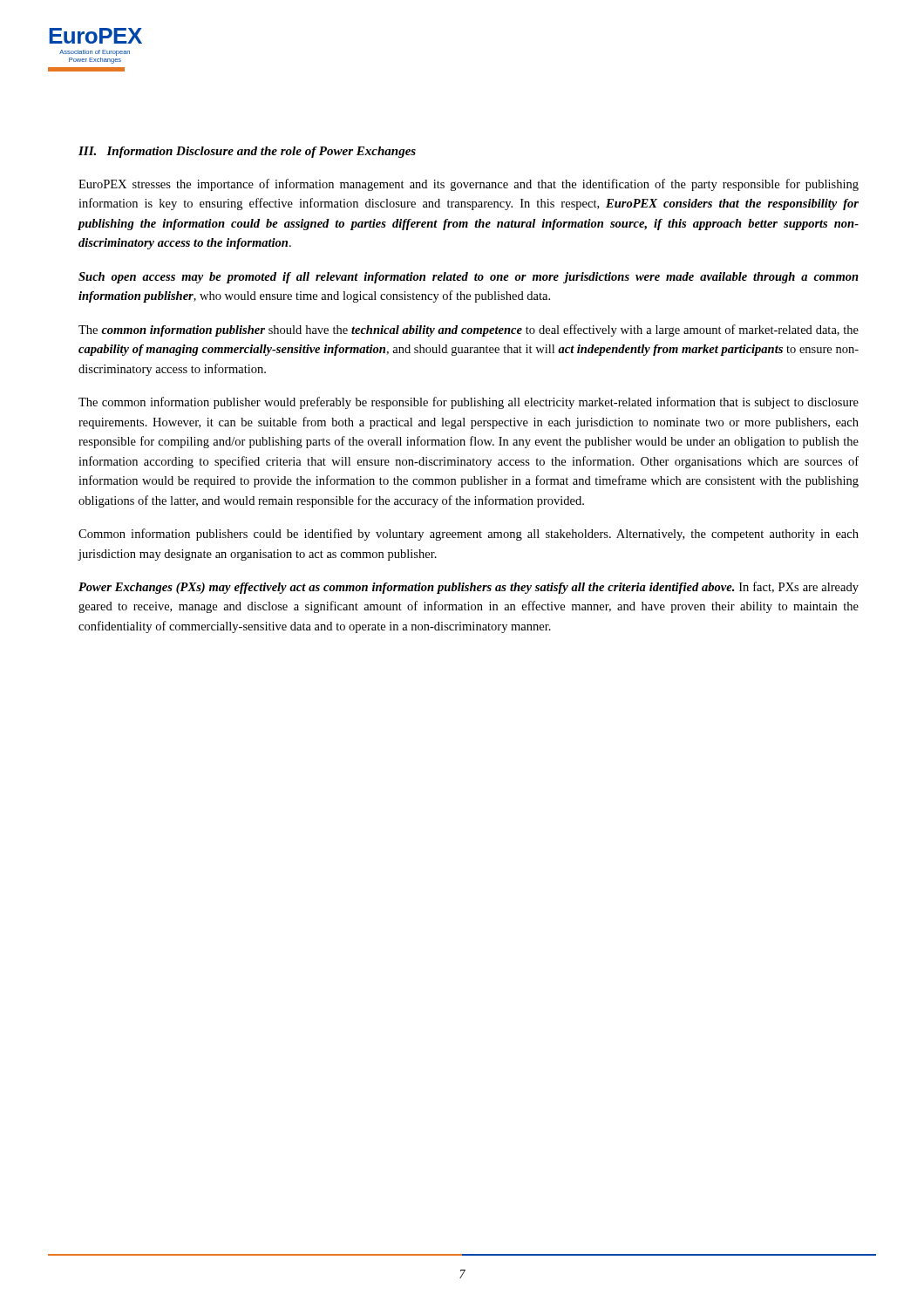Find the block on this page that starts "The common information publisher should"

click(469, 349)
